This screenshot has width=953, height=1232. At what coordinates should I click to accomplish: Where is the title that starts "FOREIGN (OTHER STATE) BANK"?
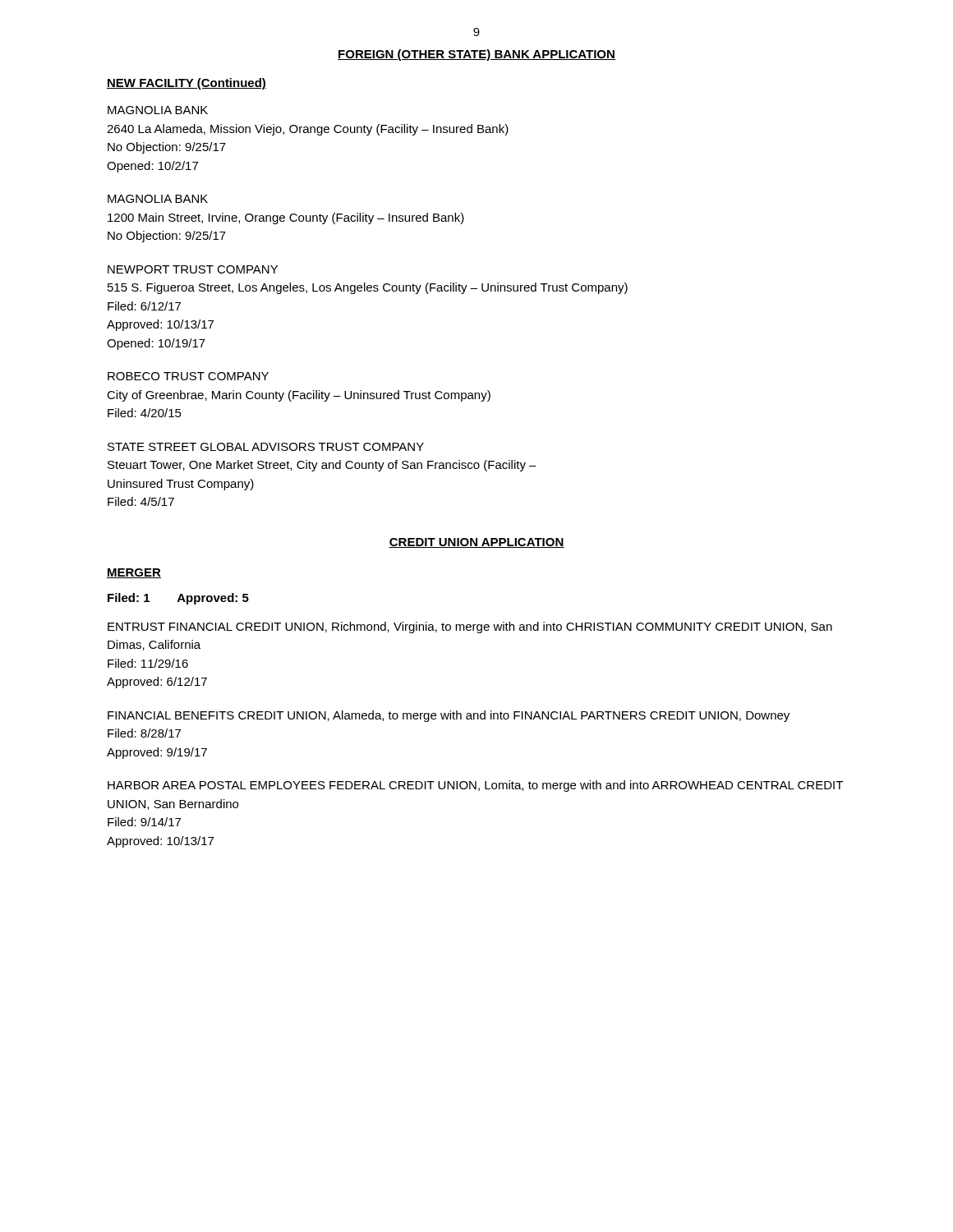pos(476,54)
